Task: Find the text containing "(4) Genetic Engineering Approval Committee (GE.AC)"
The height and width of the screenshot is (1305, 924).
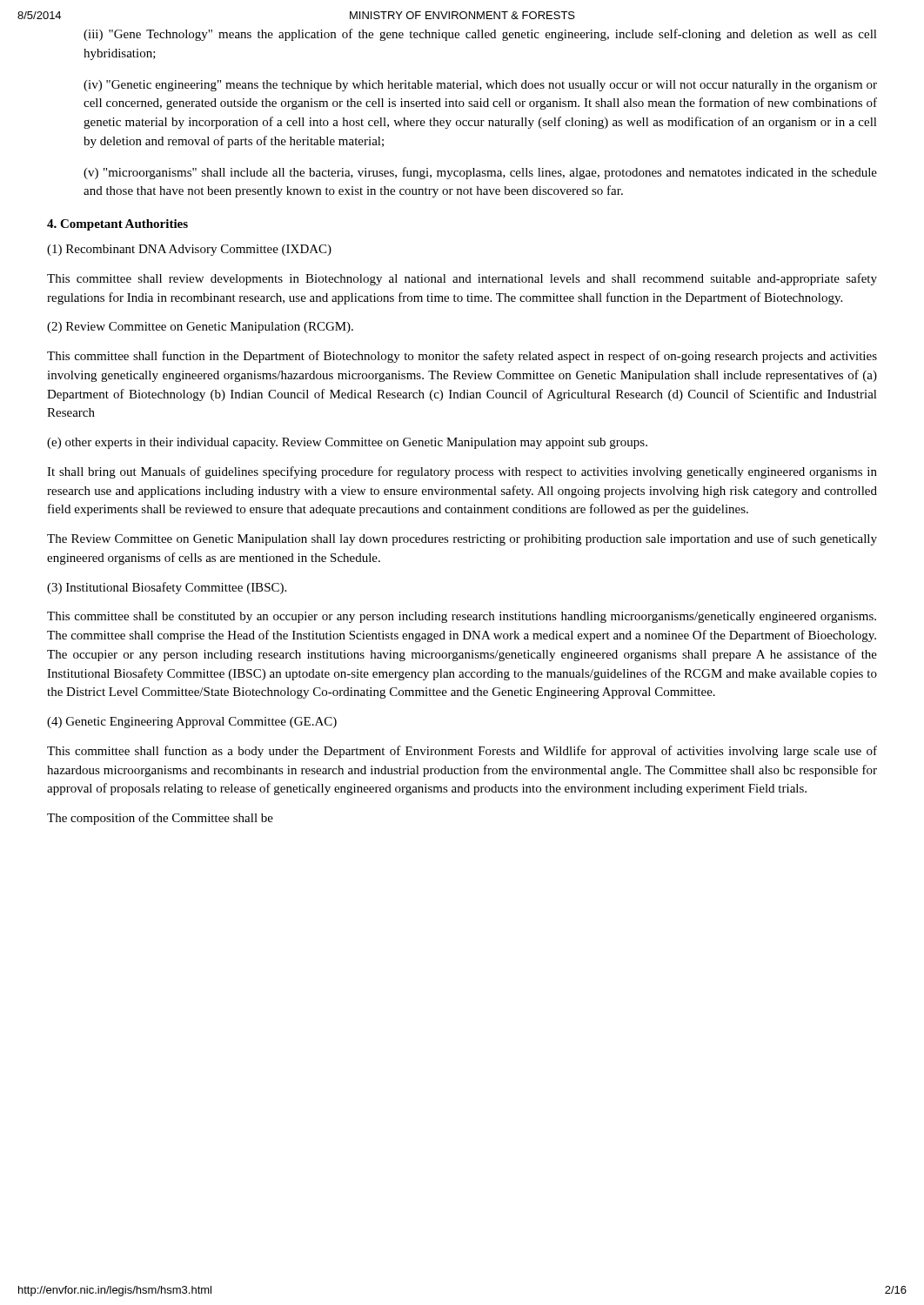Action: 192,721
